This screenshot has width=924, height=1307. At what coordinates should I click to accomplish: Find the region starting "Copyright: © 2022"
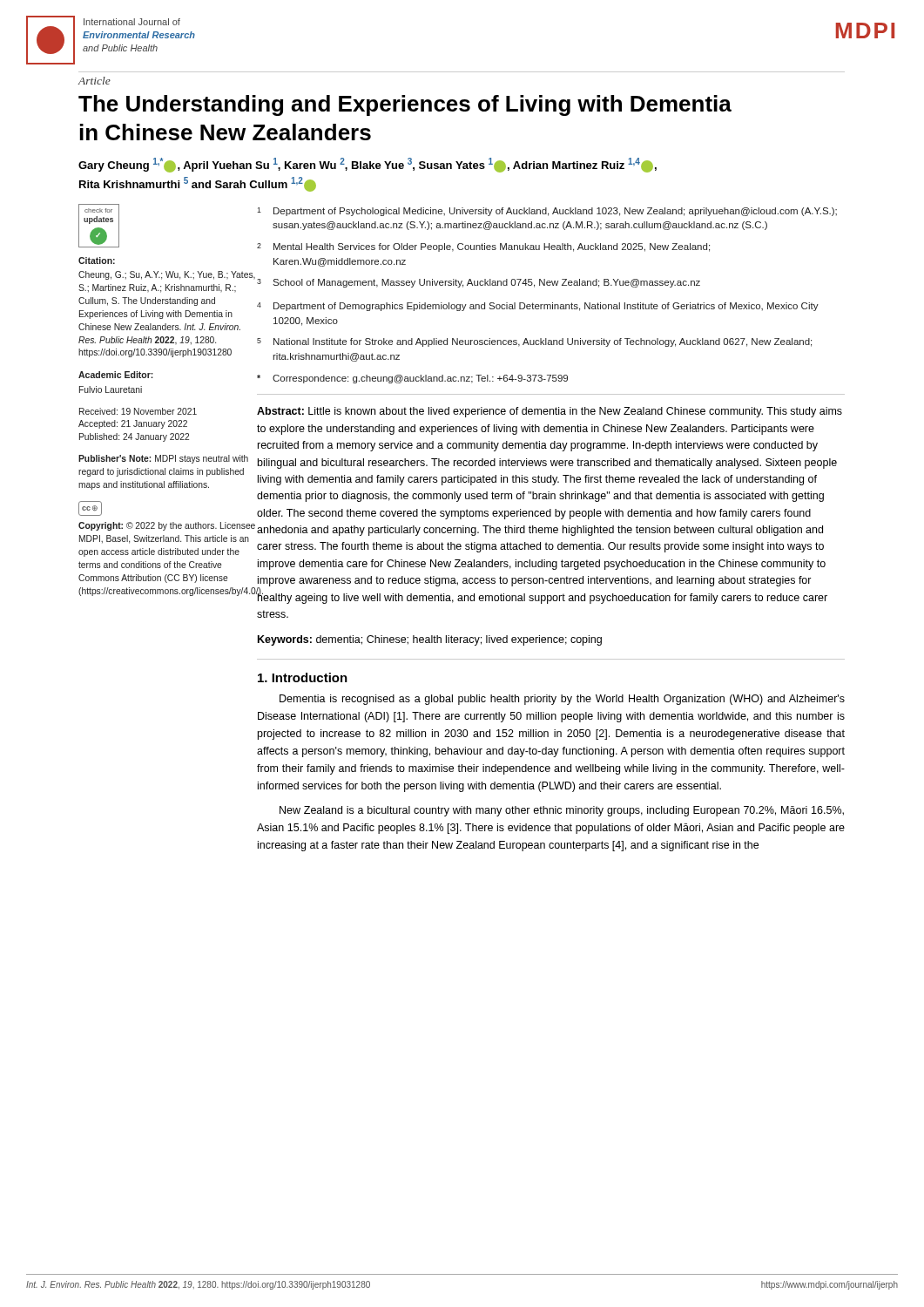168,558
